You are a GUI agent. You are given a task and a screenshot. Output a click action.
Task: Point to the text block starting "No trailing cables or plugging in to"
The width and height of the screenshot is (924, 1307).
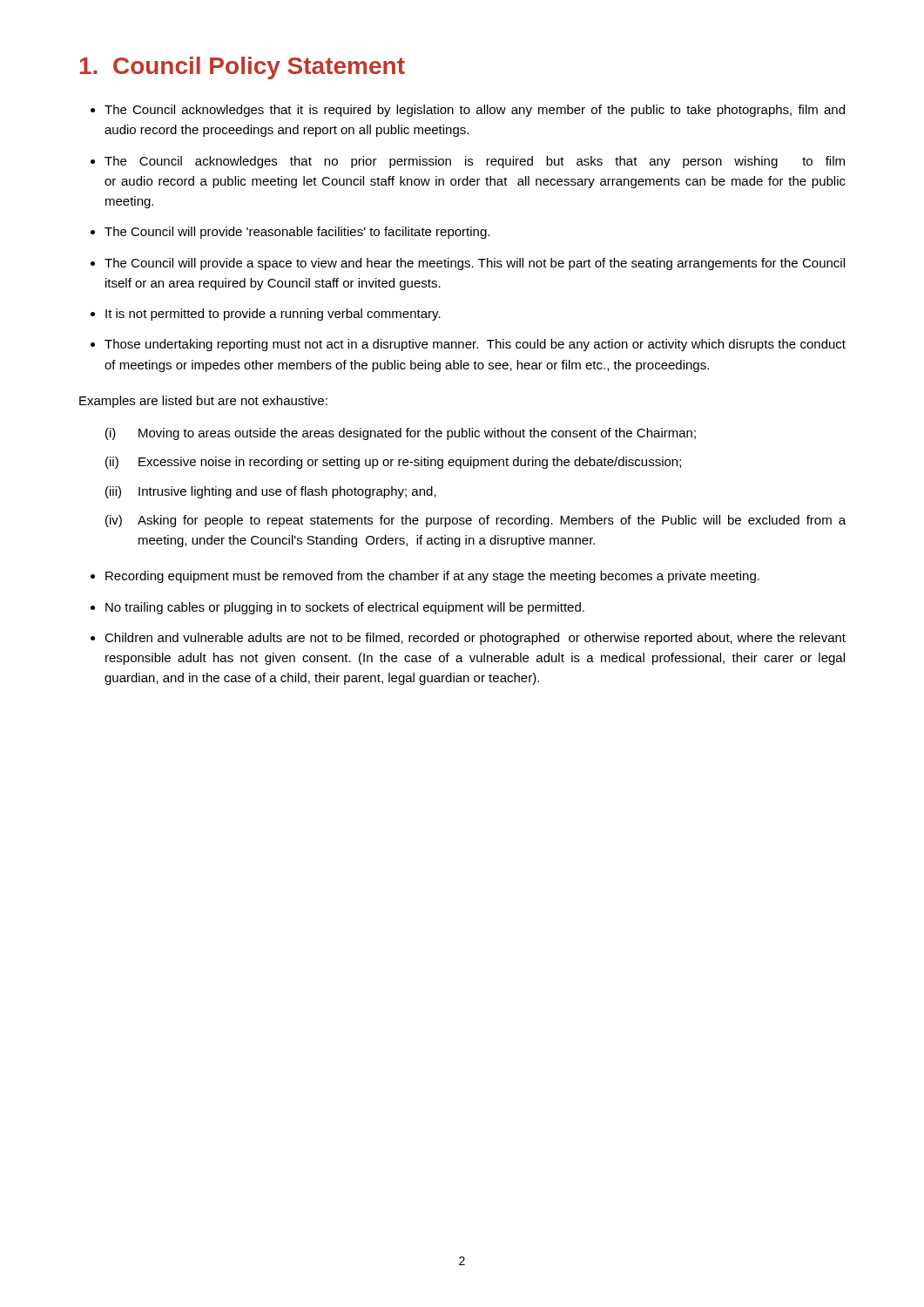pyautogui.click(x=345, y=606)
